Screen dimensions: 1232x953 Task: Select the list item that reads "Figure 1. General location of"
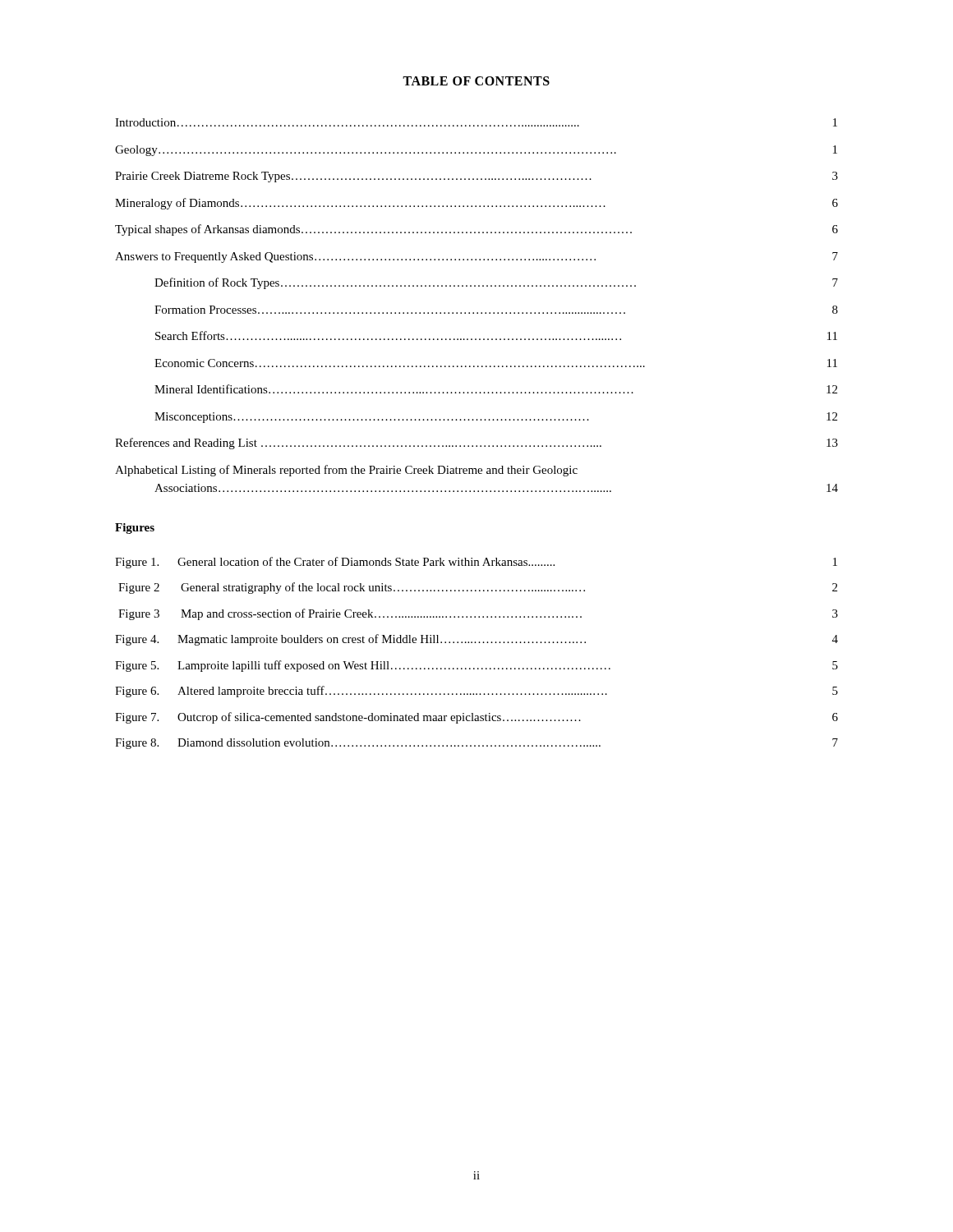point(476,562)
